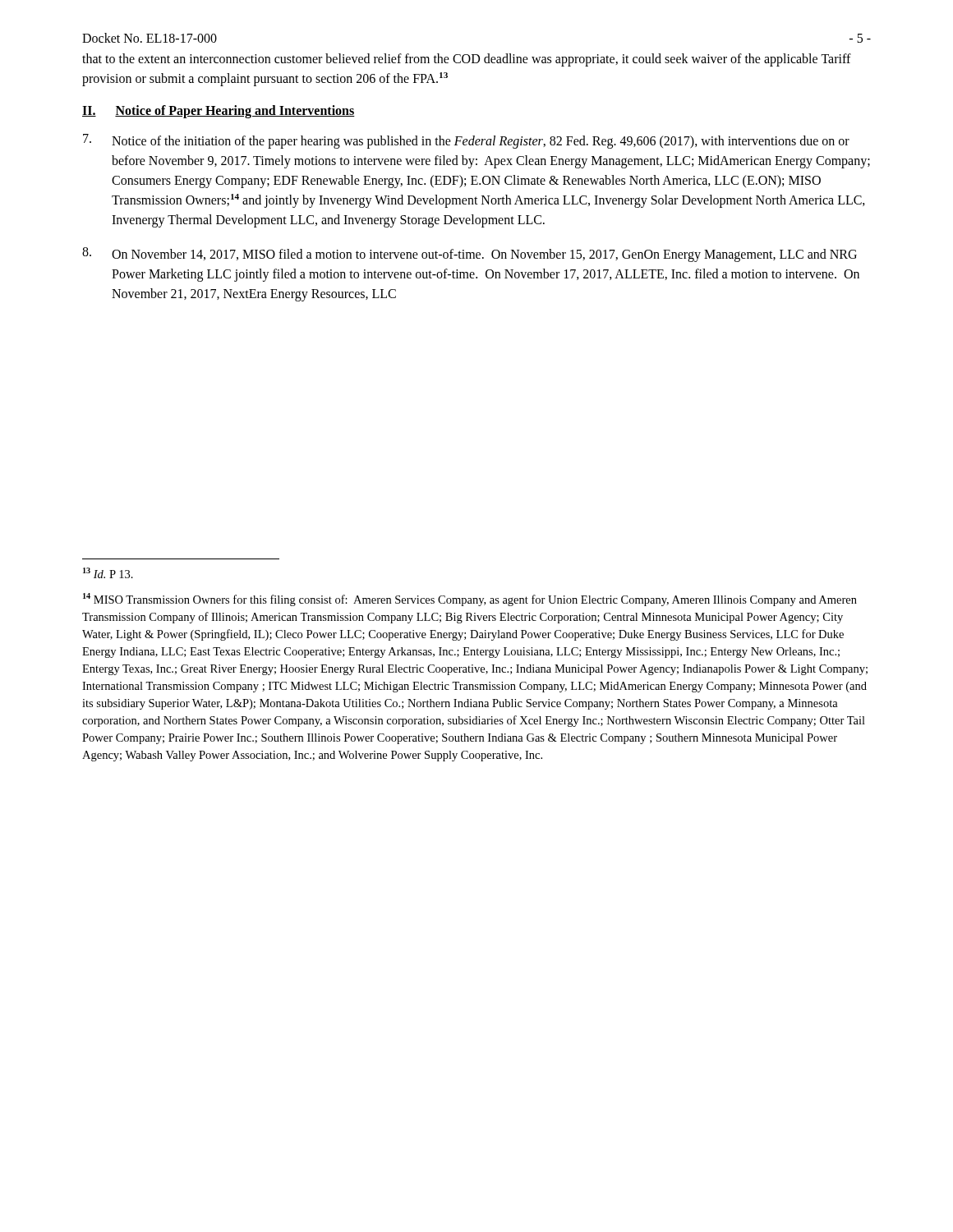Find the footnote that reads "14 MISO Transmission Owners for this filing"
953x1232 pixels.
(x=476, y=678)
